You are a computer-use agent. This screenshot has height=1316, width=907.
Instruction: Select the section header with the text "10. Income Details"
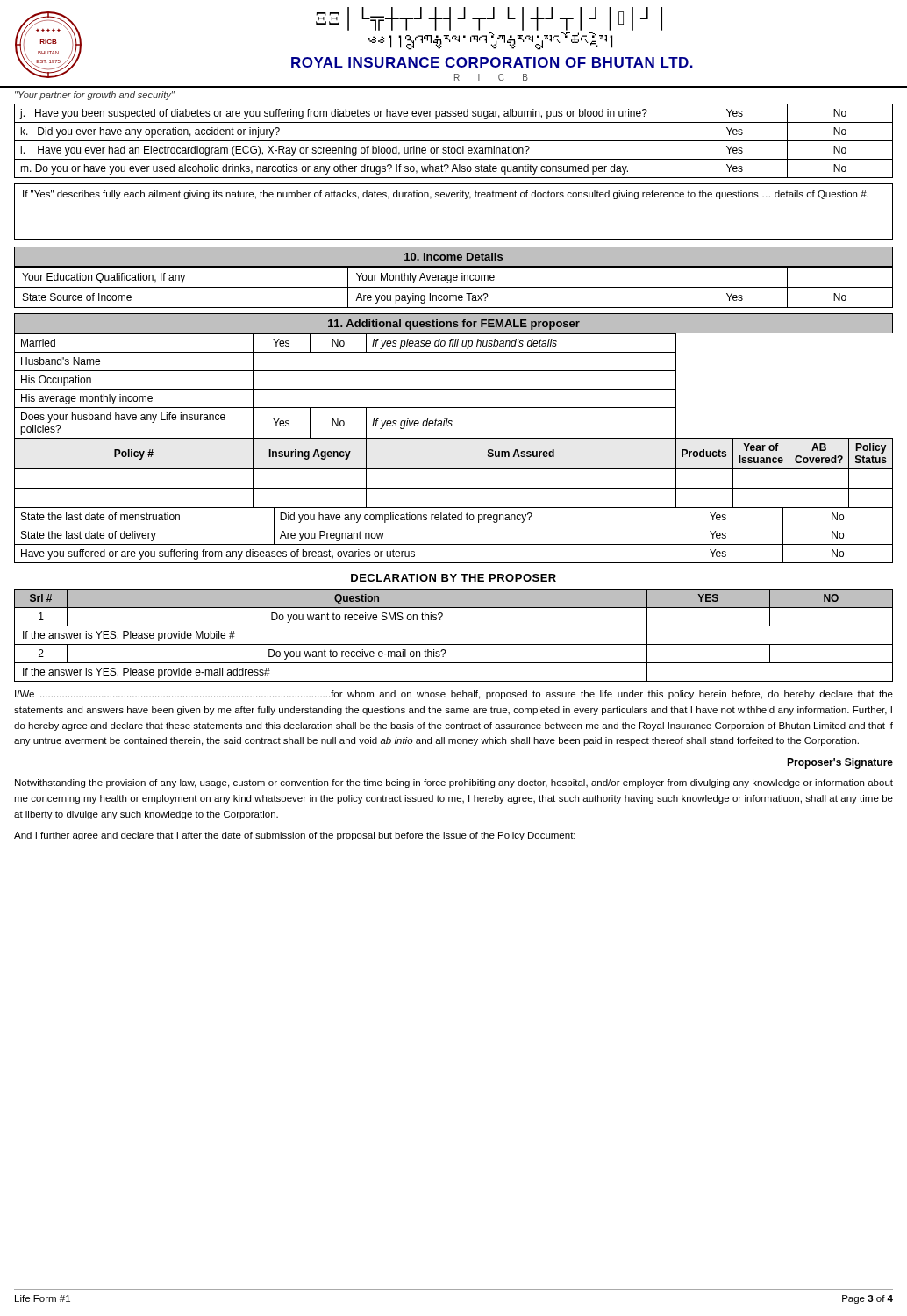pos(454,257)
